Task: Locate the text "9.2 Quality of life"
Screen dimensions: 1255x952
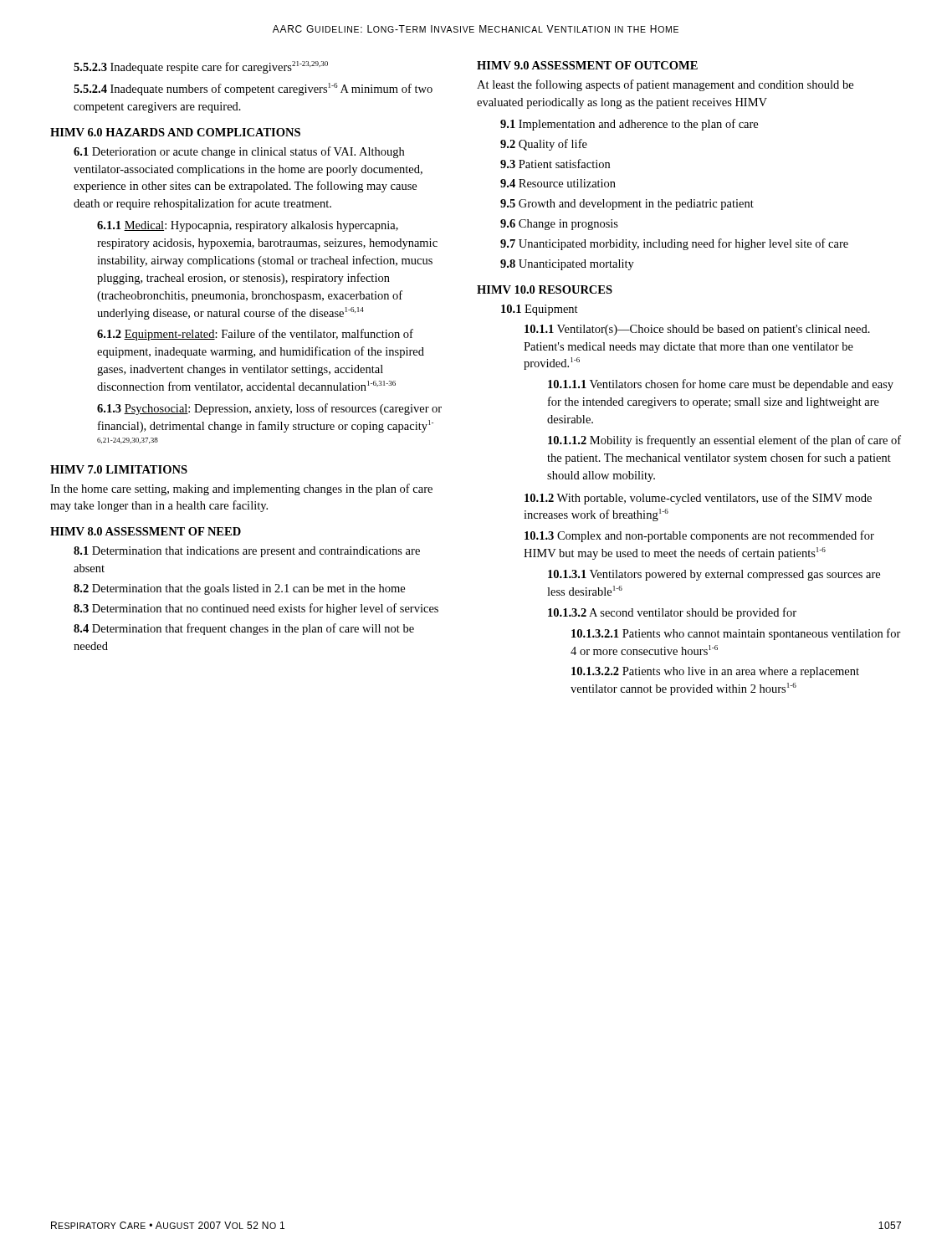Action: tap(544, 145)
